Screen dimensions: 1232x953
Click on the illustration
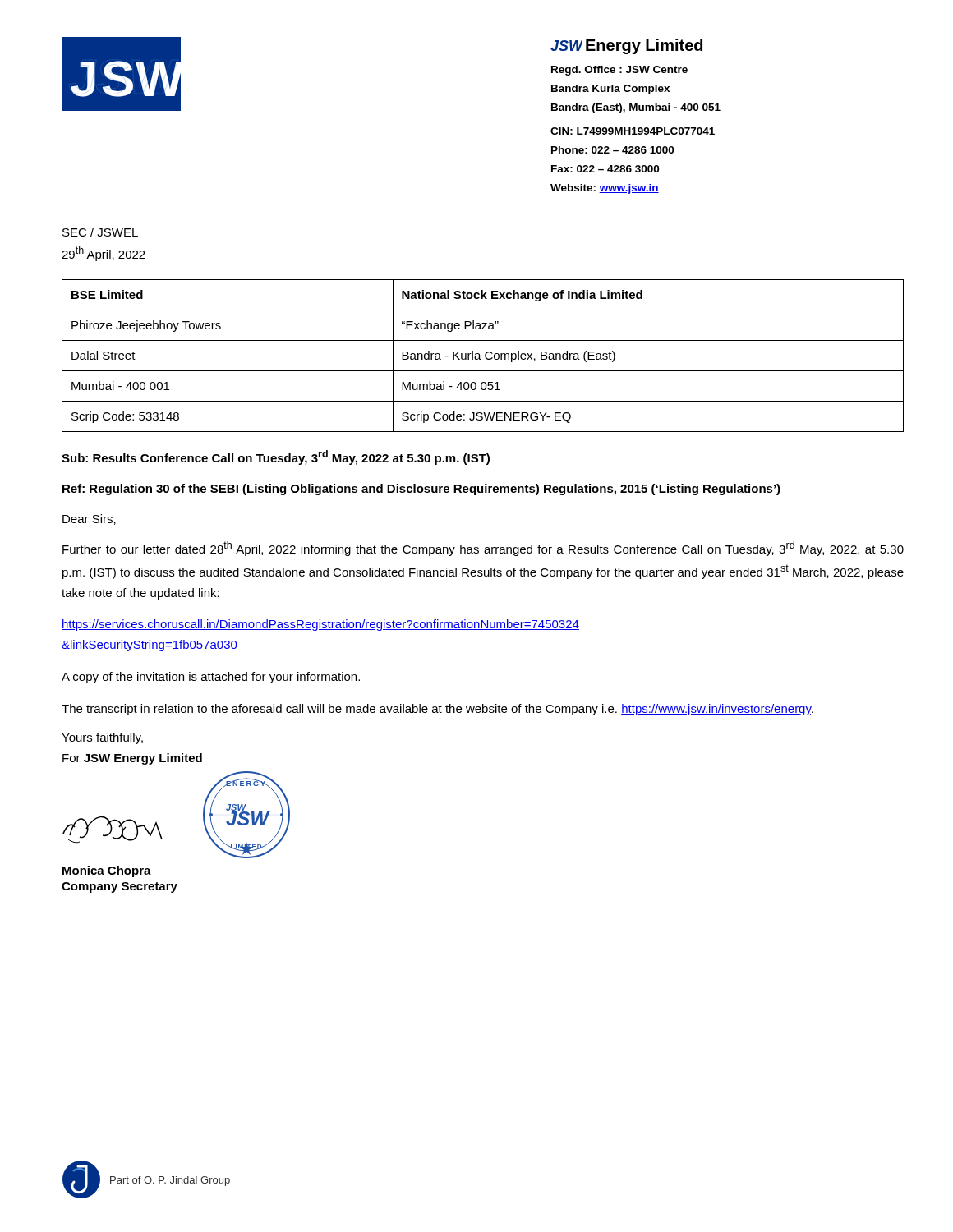click(x=483, y=815)
